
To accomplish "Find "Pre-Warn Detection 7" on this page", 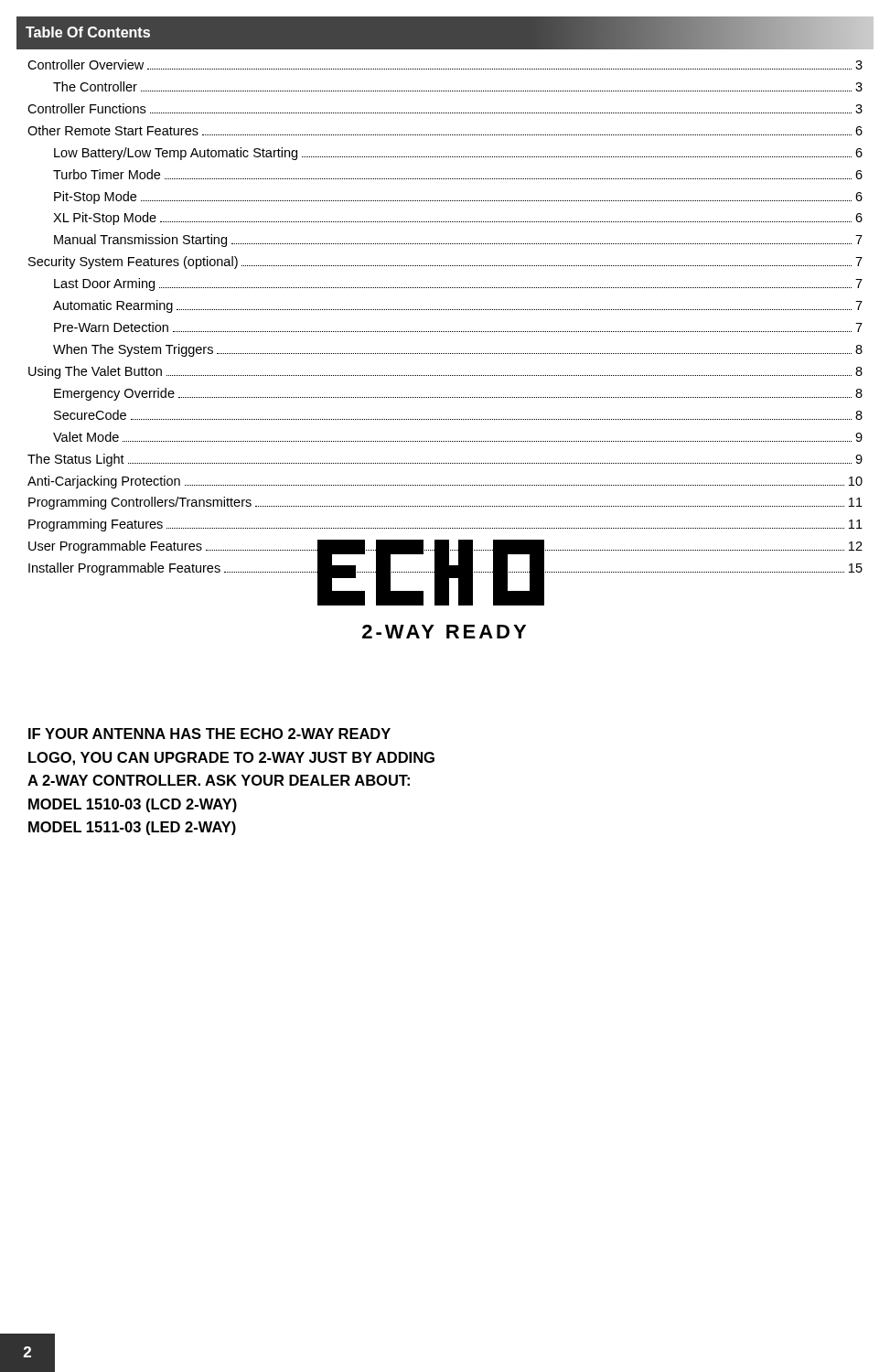I will coord(458,328).
